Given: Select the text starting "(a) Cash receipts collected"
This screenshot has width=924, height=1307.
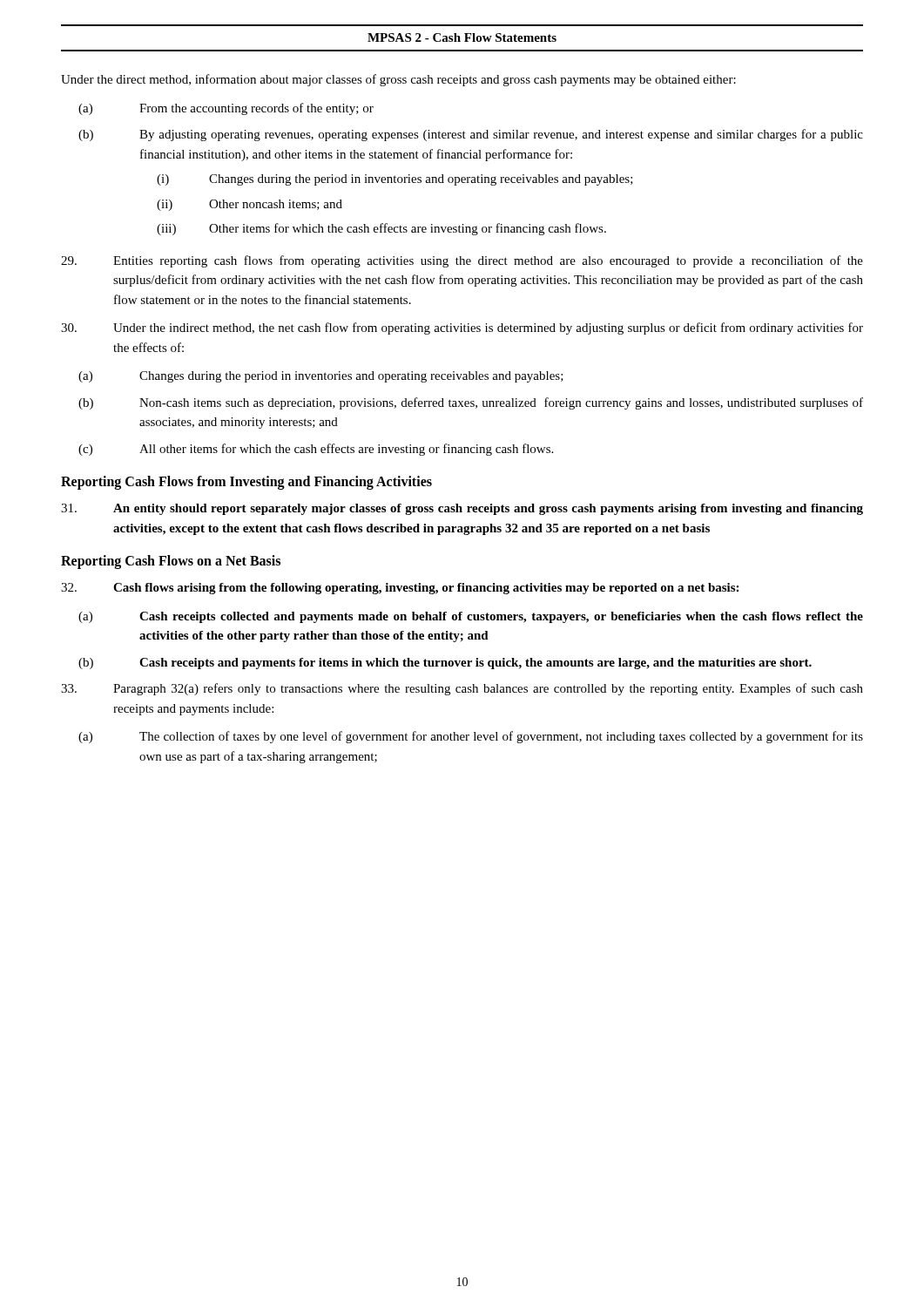Looking at the screenshot, I should tap(462, 626).
